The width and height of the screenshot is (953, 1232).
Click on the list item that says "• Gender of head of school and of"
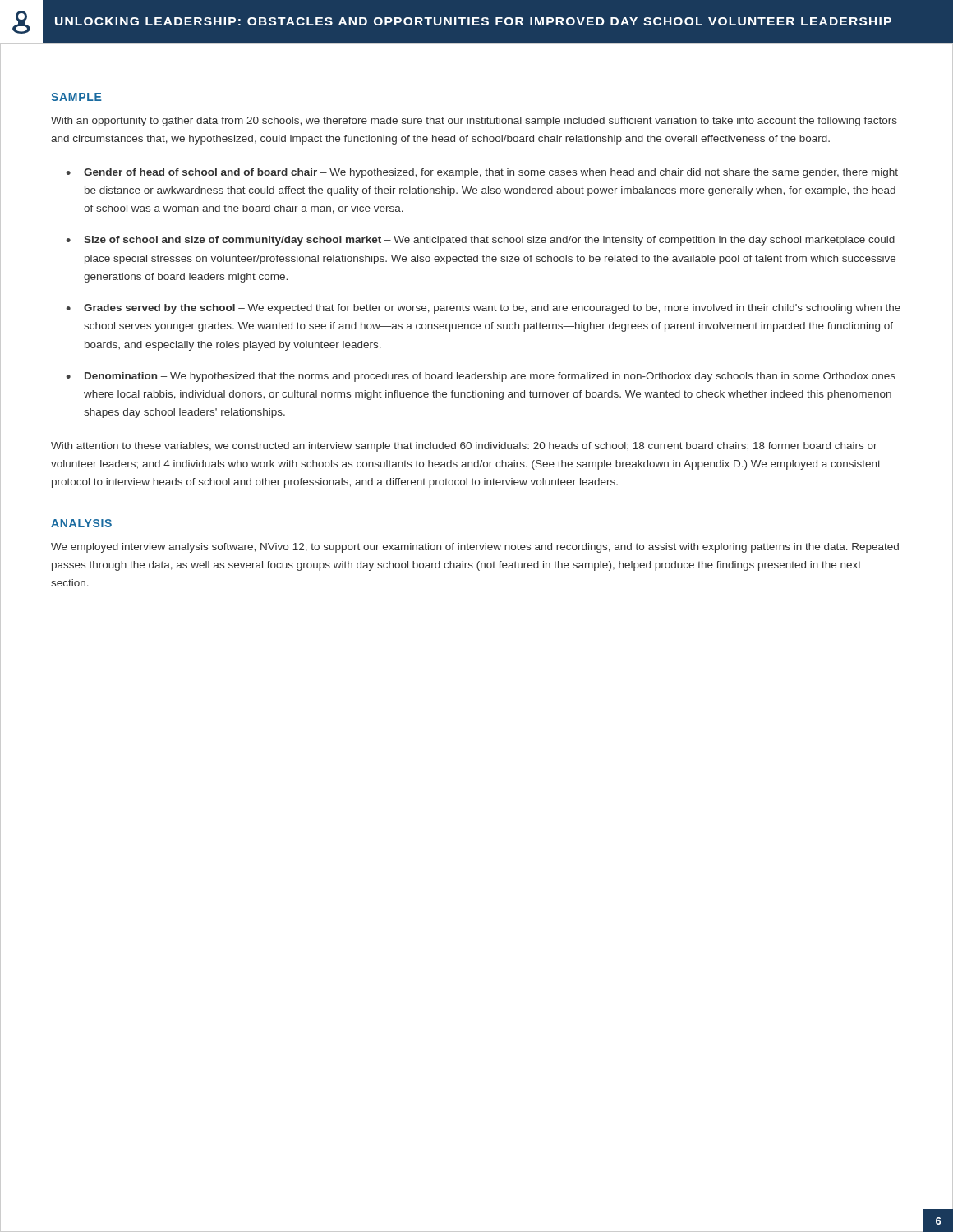point(484,191)
